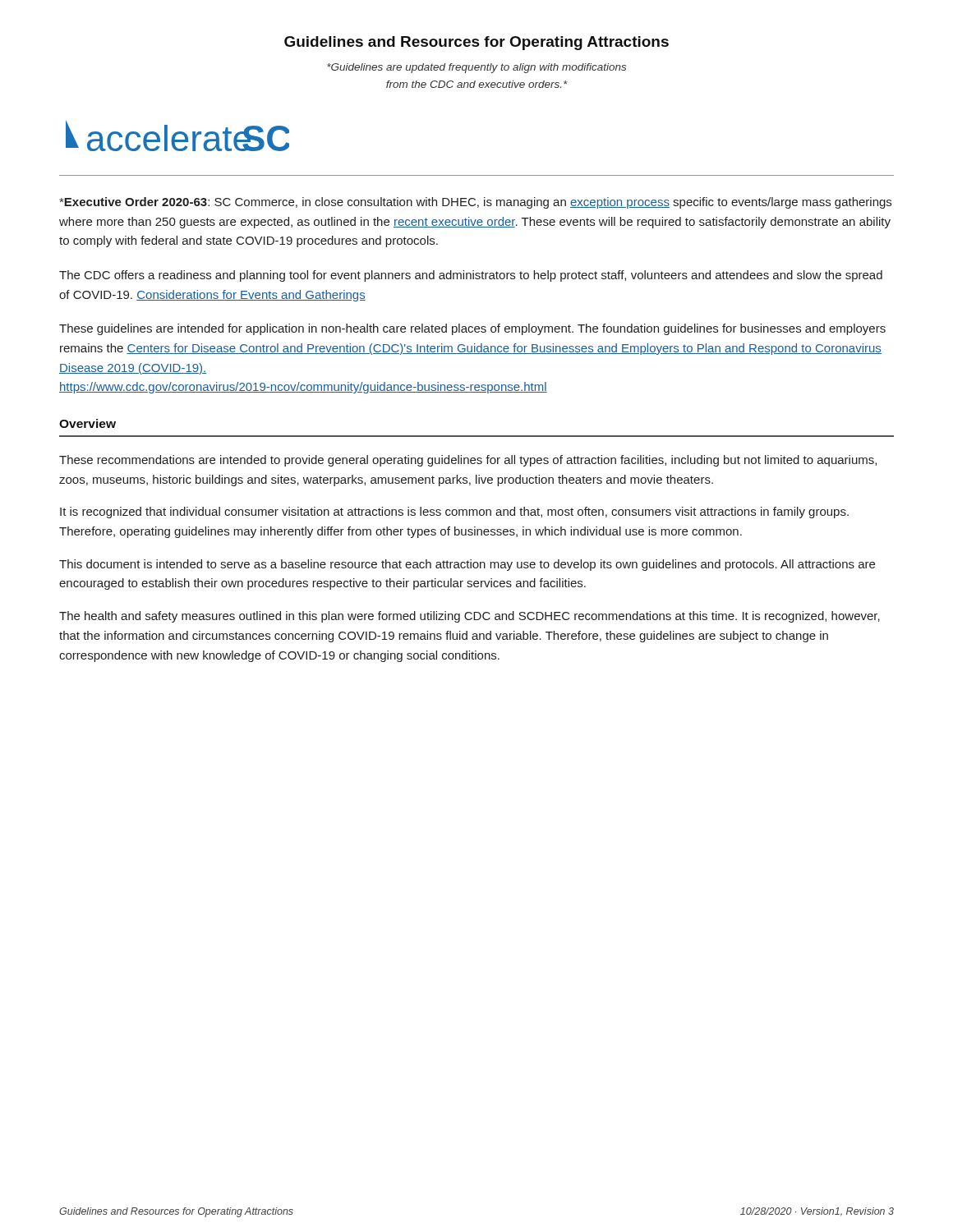The height and width of the screenshot is (1232, 953).
Task: Click the passage that begins "The CDC offers"
Action: tap(471, 284)
